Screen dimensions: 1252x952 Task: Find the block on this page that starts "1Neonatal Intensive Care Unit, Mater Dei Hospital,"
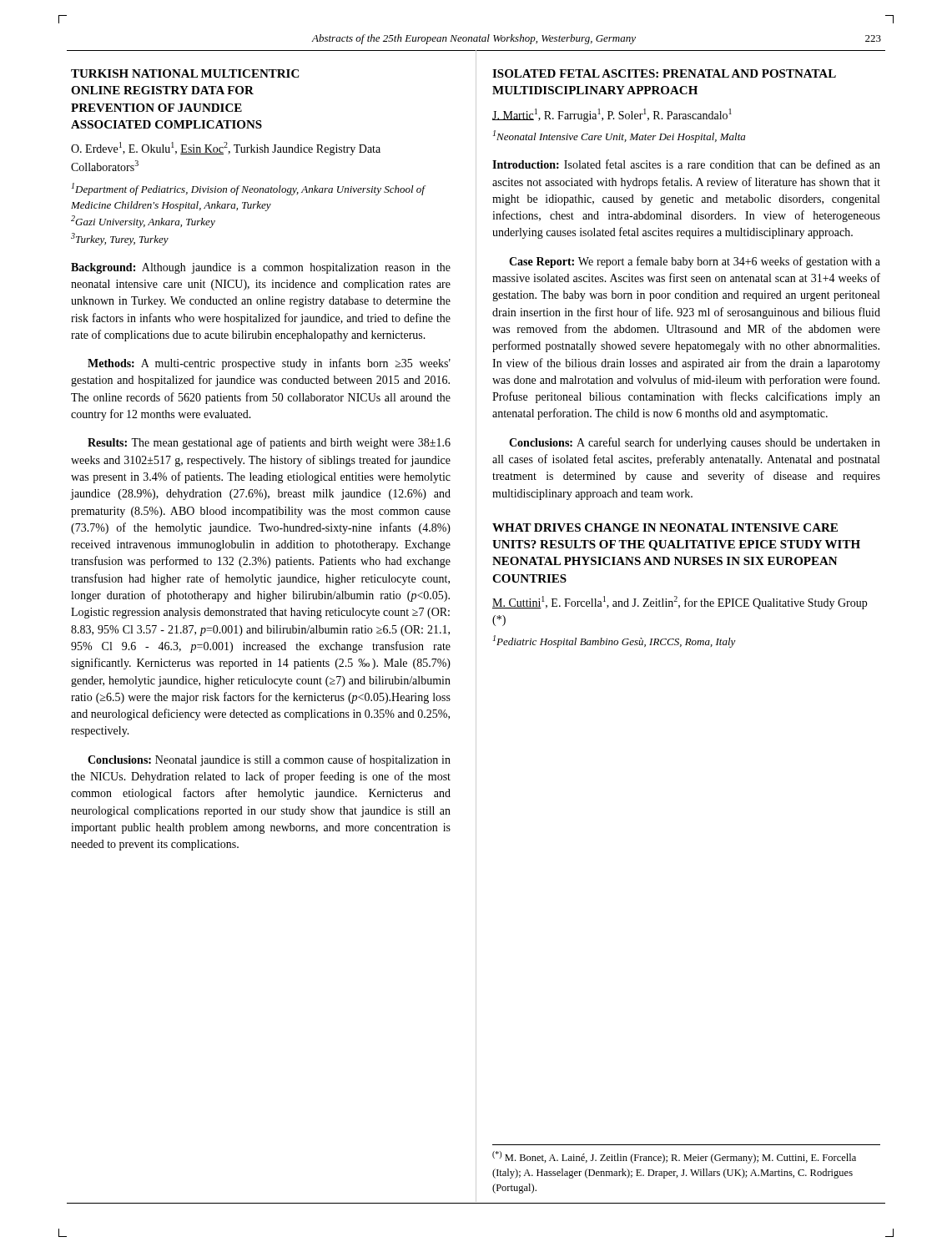[x=619, y=136]
